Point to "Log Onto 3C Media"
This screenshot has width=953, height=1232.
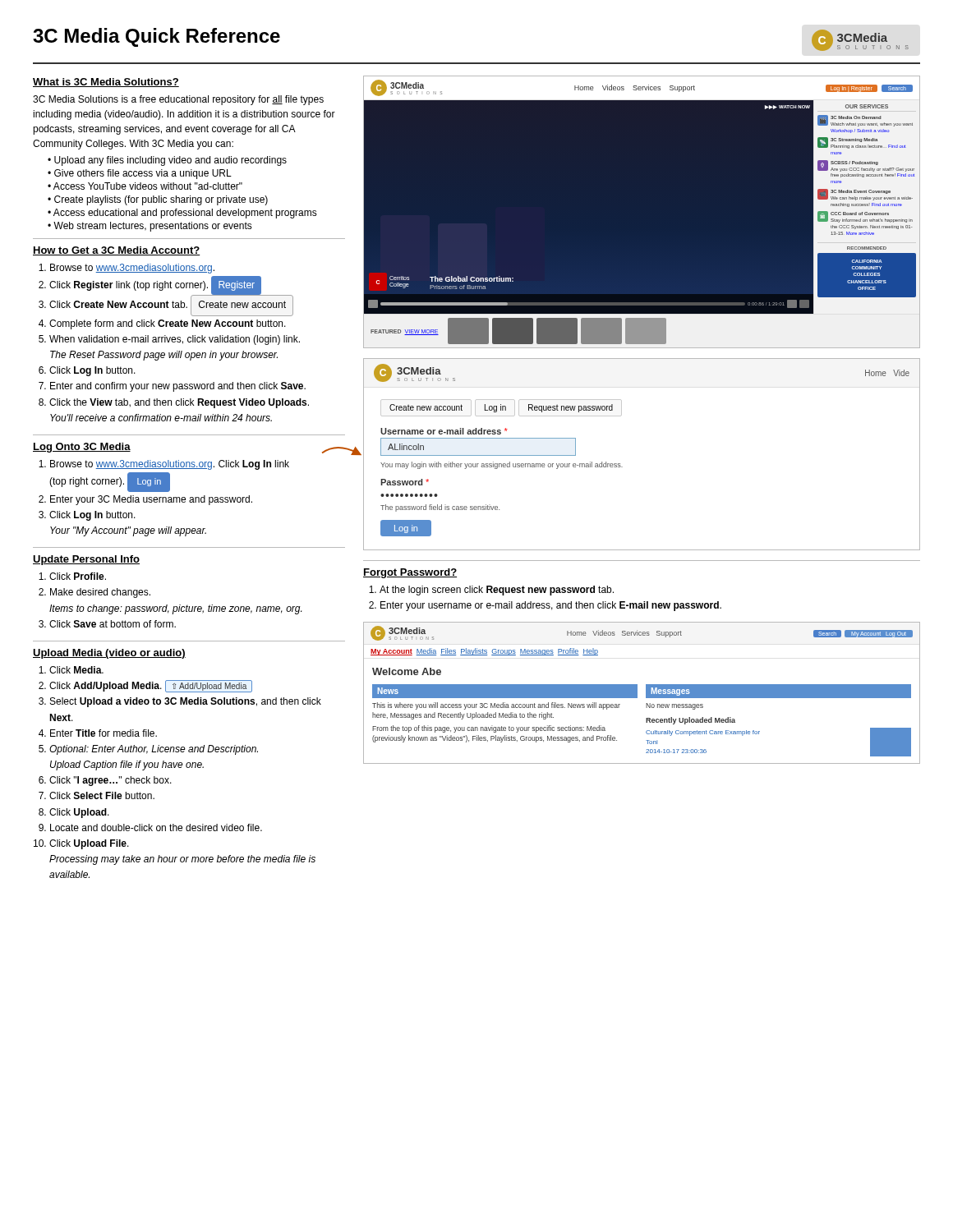pos(82,446)
